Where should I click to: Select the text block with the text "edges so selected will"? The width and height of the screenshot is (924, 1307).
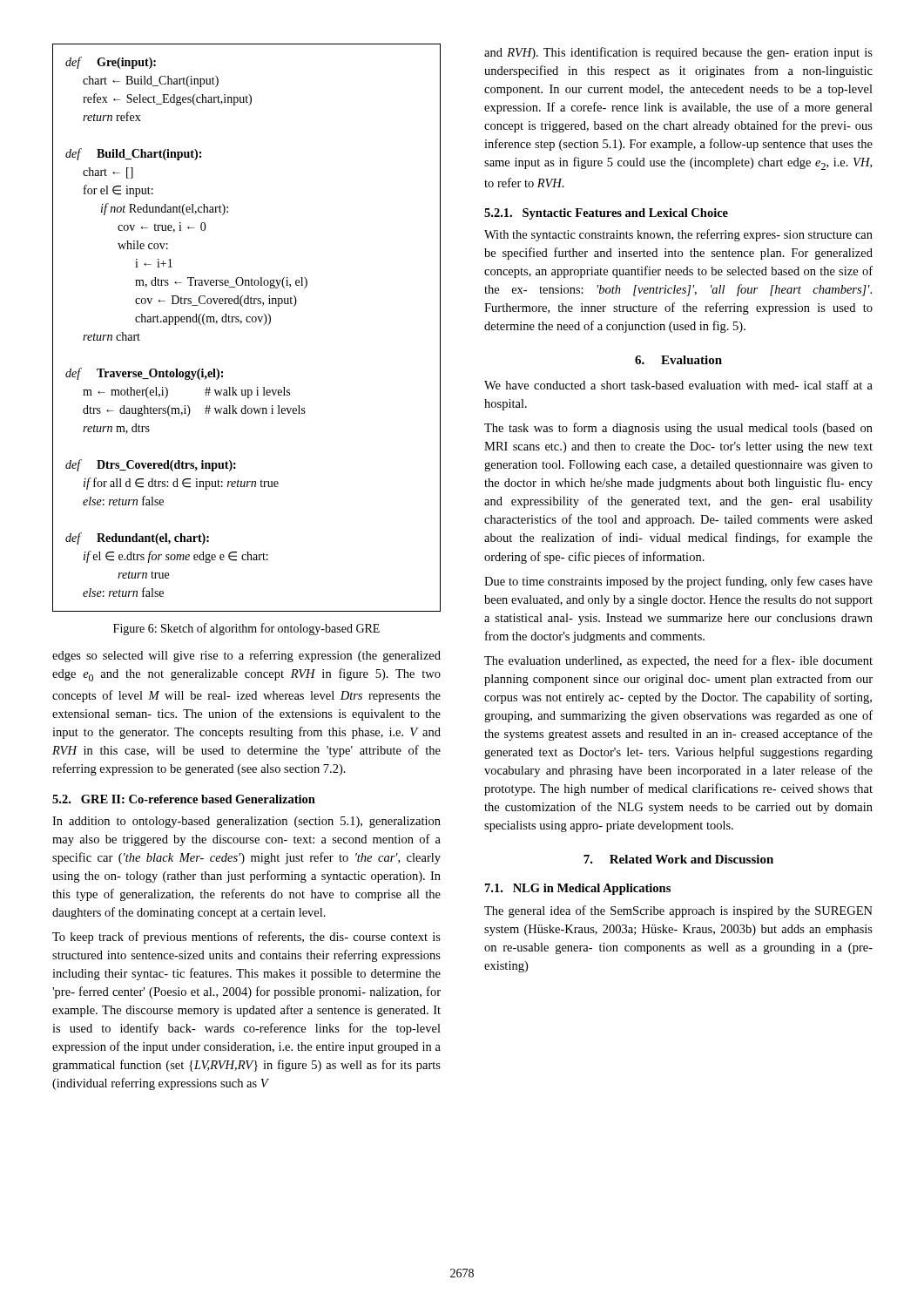pos(246,712)
